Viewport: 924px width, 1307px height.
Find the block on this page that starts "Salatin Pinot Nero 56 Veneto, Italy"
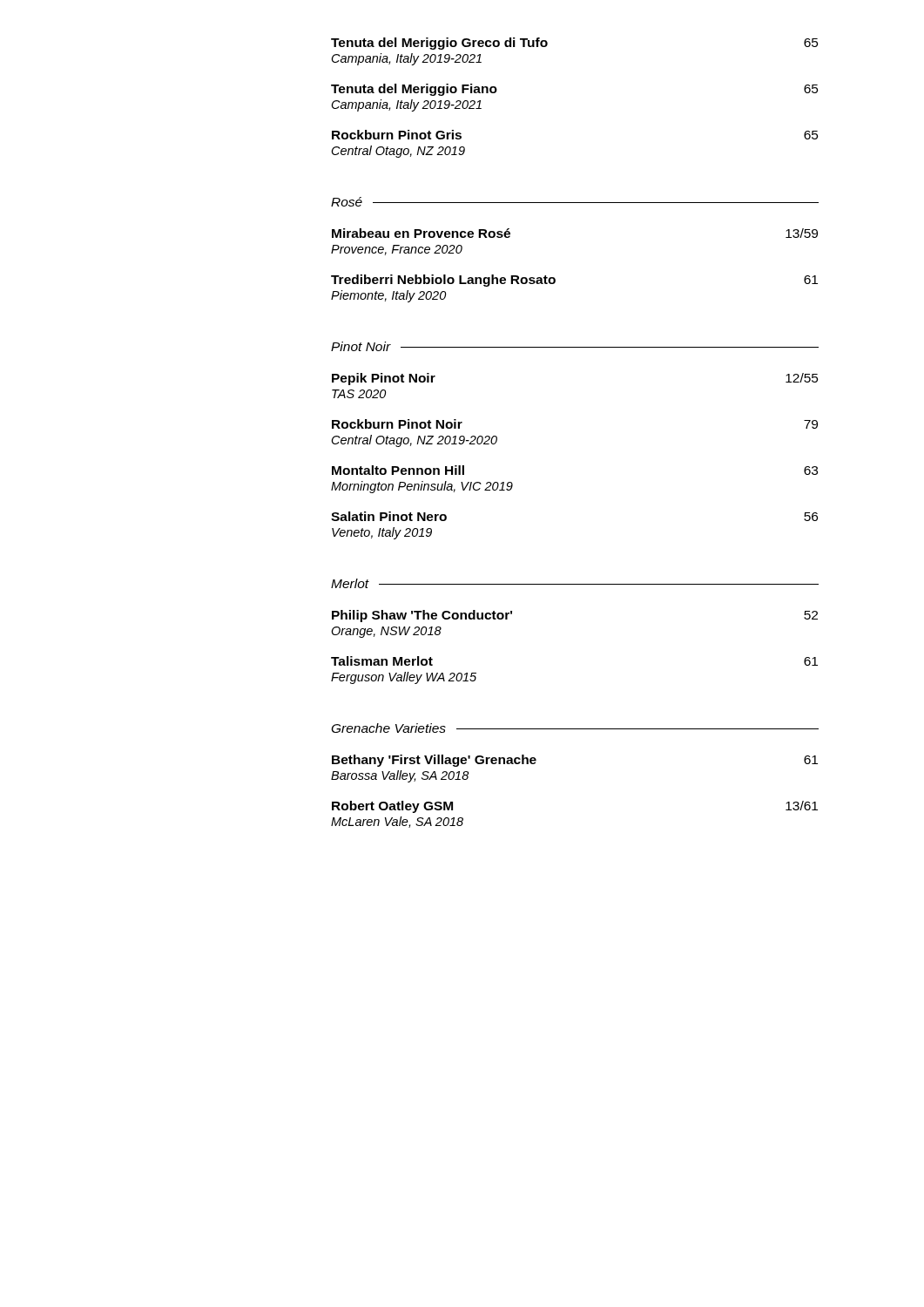click(x=390, y=516)
